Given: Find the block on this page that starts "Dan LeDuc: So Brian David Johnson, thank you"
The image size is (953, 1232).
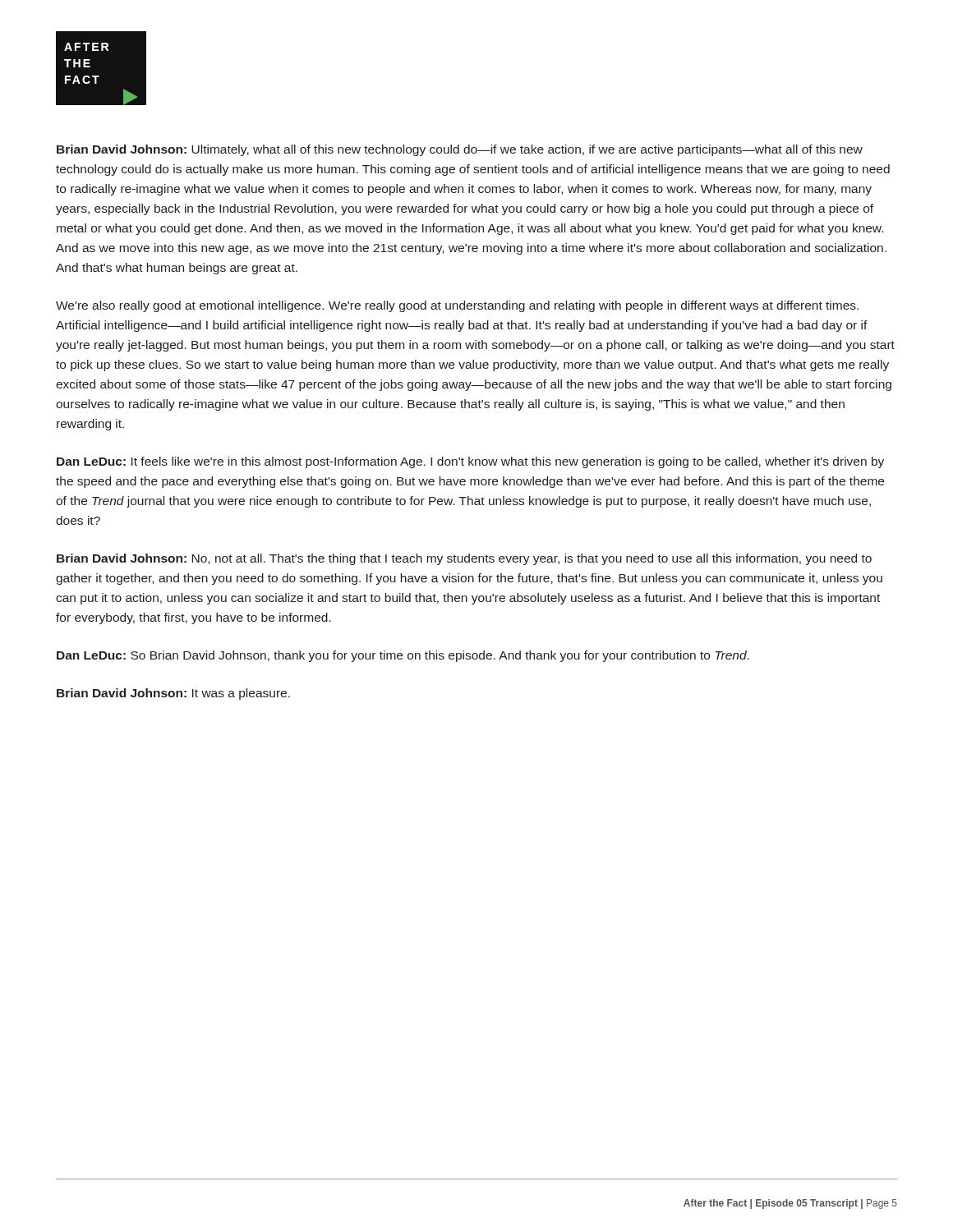Looking at the screenshot, I should pos(403,655).
